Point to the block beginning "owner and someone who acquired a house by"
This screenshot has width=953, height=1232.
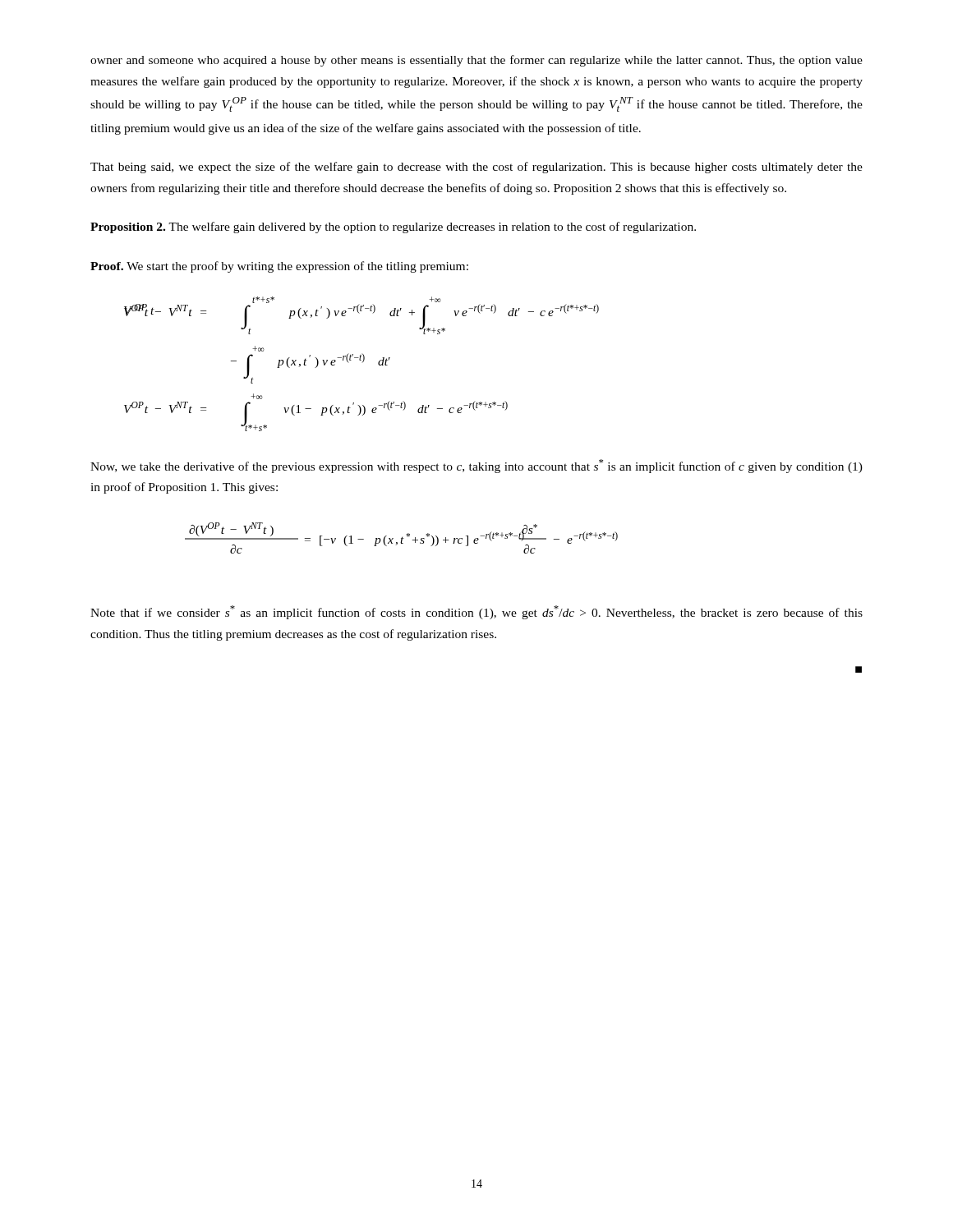pyautogui.click(x=476, y=94)
